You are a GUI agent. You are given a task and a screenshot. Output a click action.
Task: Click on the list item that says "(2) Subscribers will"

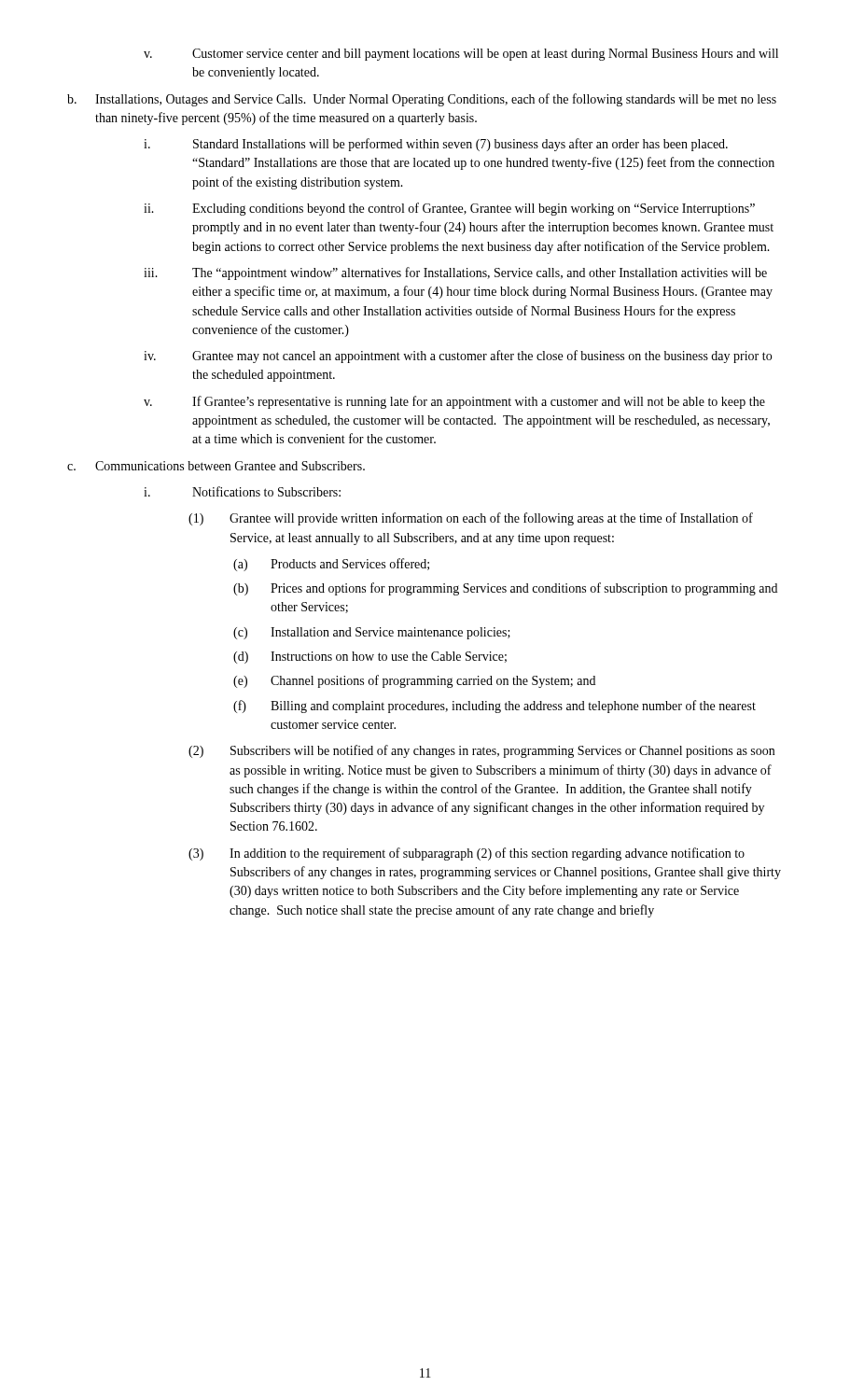(x=486, y=790)
